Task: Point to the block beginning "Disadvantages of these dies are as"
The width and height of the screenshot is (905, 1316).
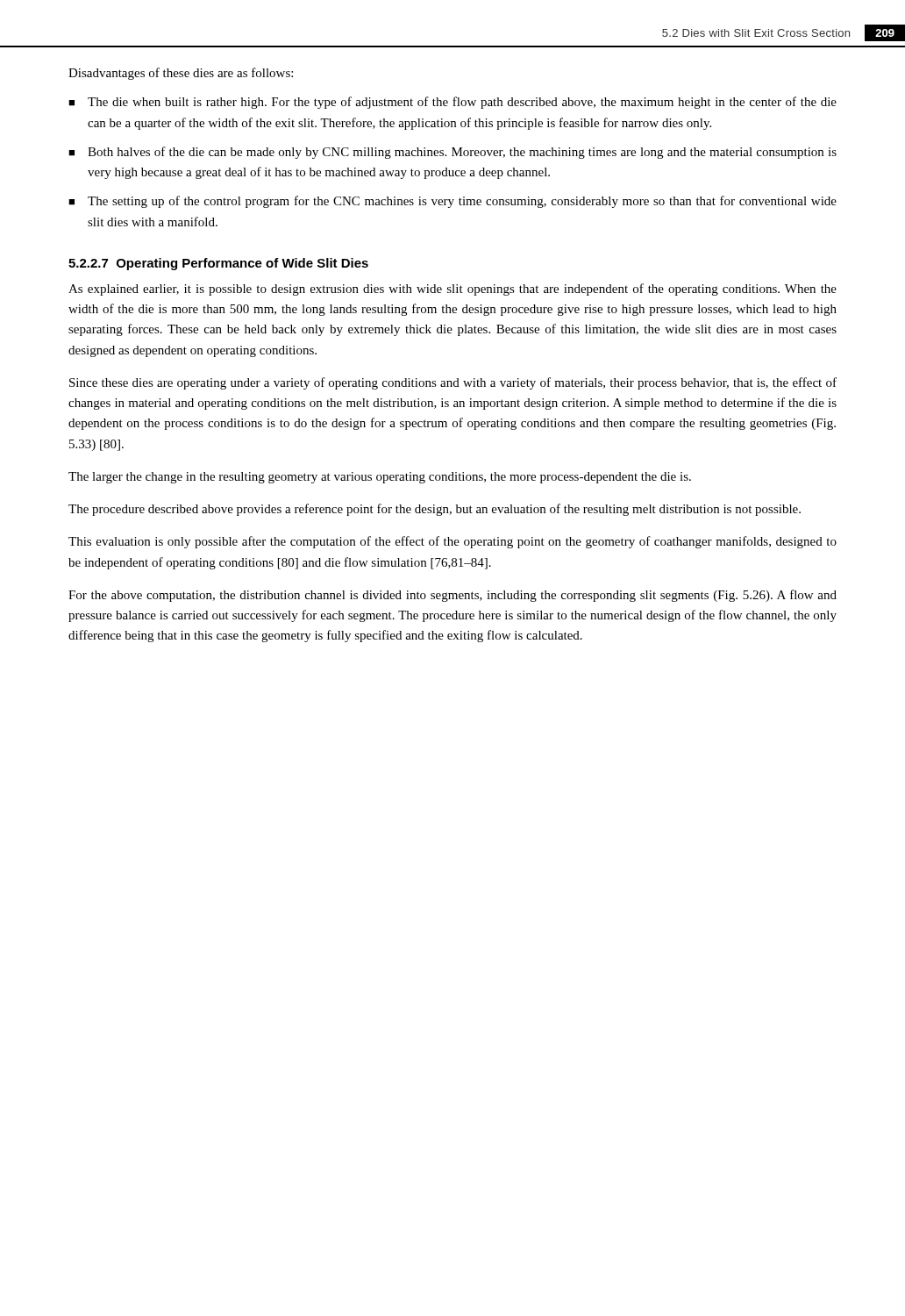Action: coord(181,73)
